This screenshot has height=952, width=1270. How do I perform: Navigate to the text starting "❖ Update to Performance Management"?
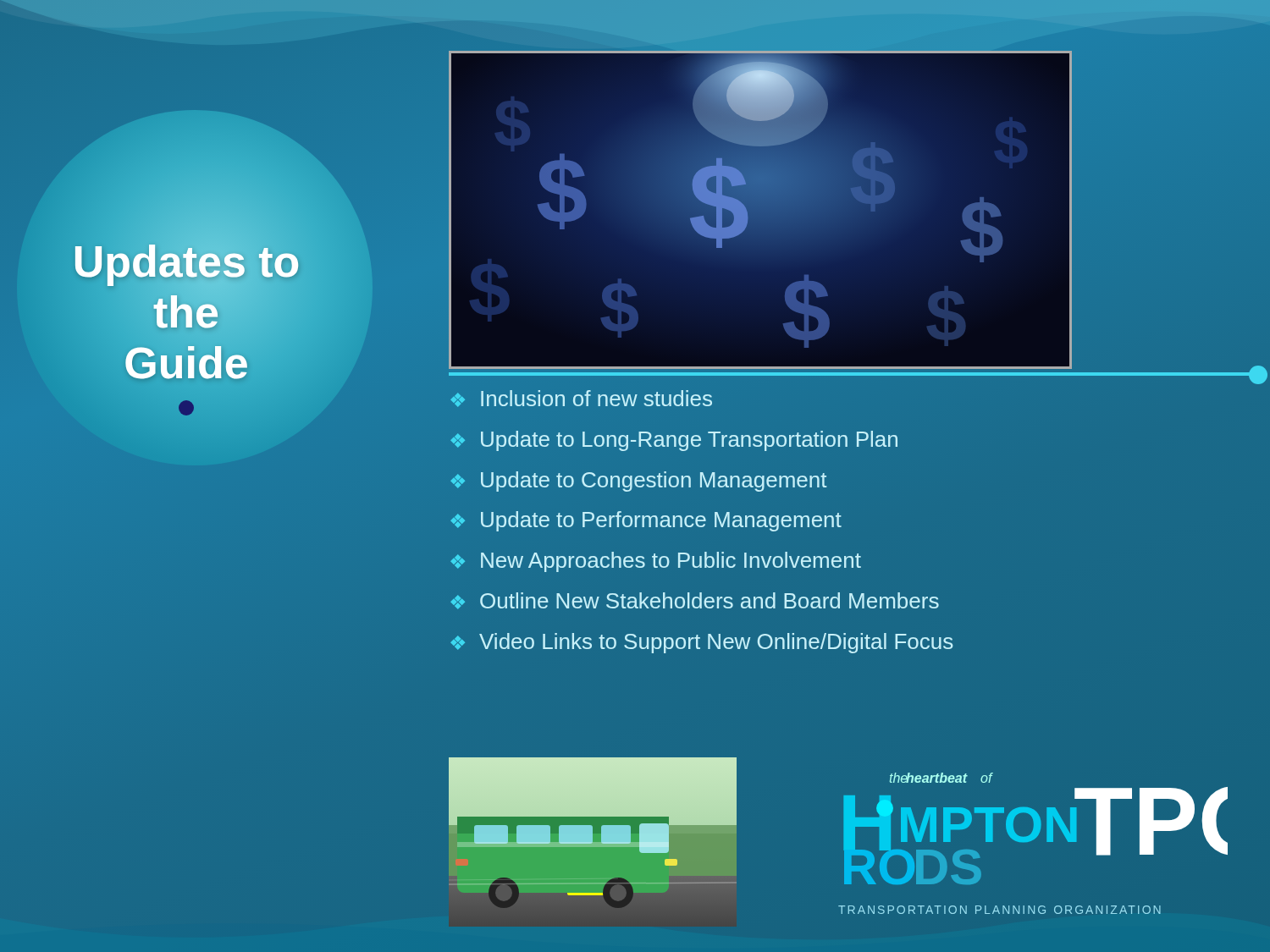point(645,521)
